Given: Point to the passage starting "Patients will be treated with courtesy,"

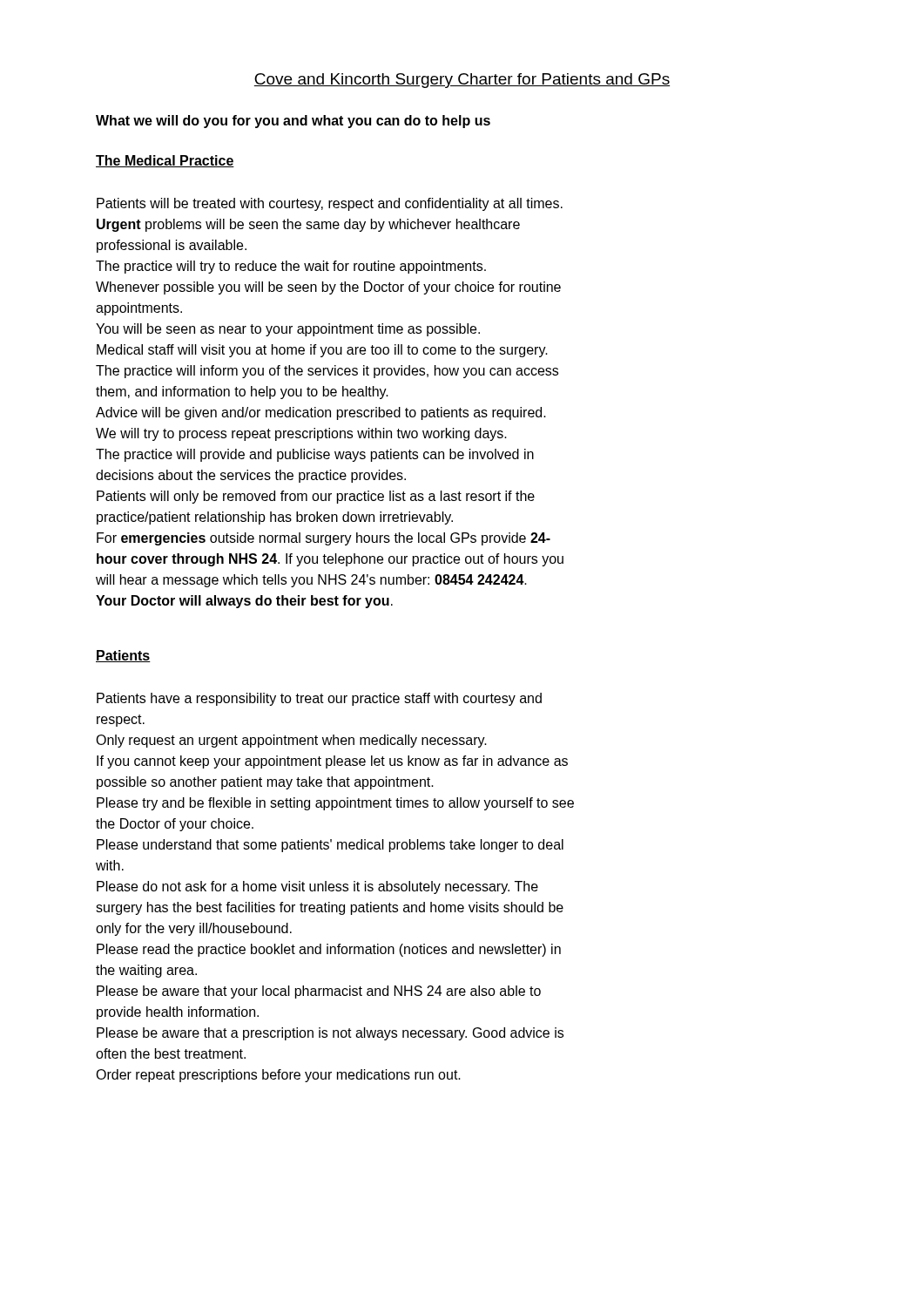Looking at the screenshot, I should (462, 403).
